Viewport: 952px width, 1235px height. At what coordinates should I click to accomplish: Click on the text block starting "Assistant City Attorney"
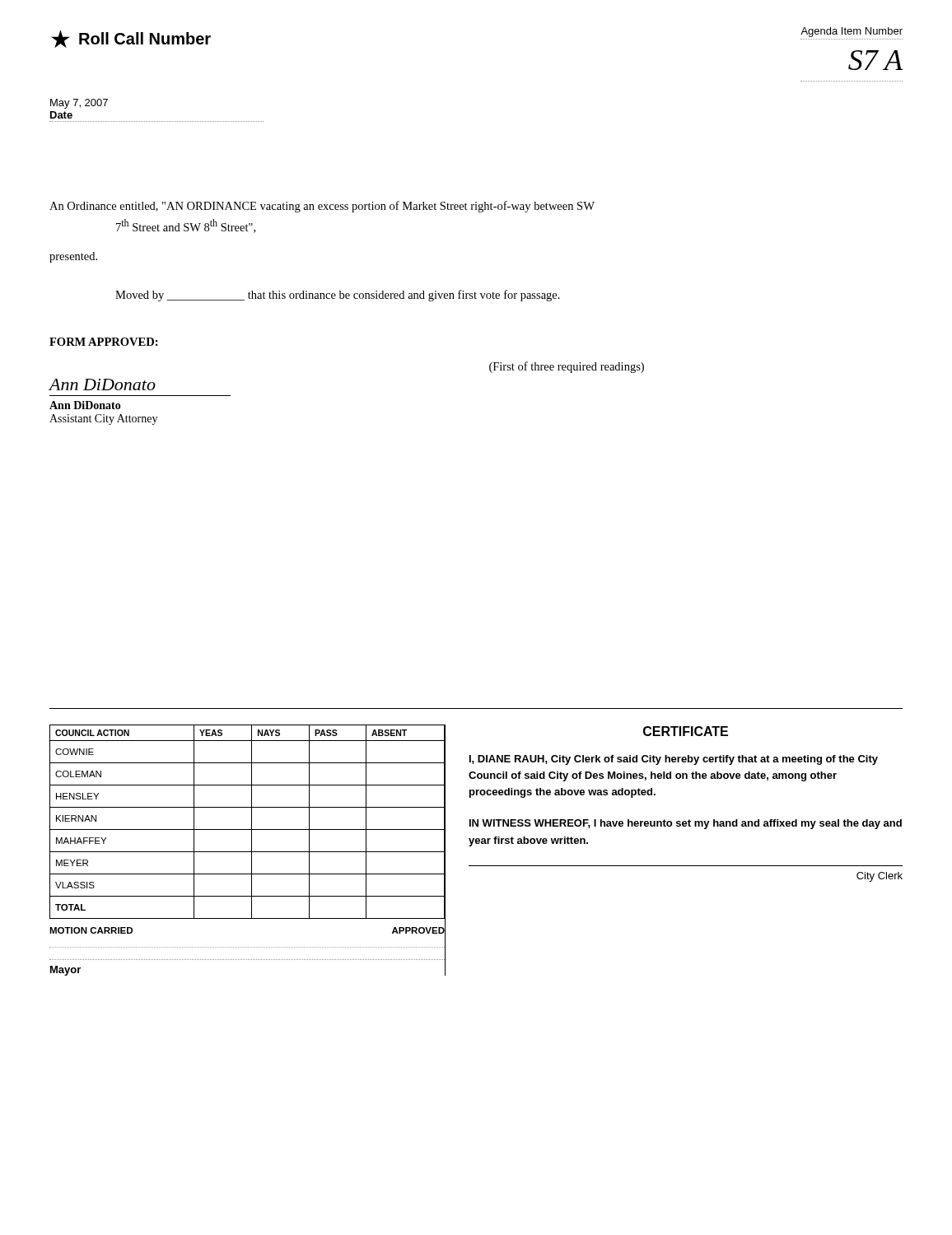point(104,419)
